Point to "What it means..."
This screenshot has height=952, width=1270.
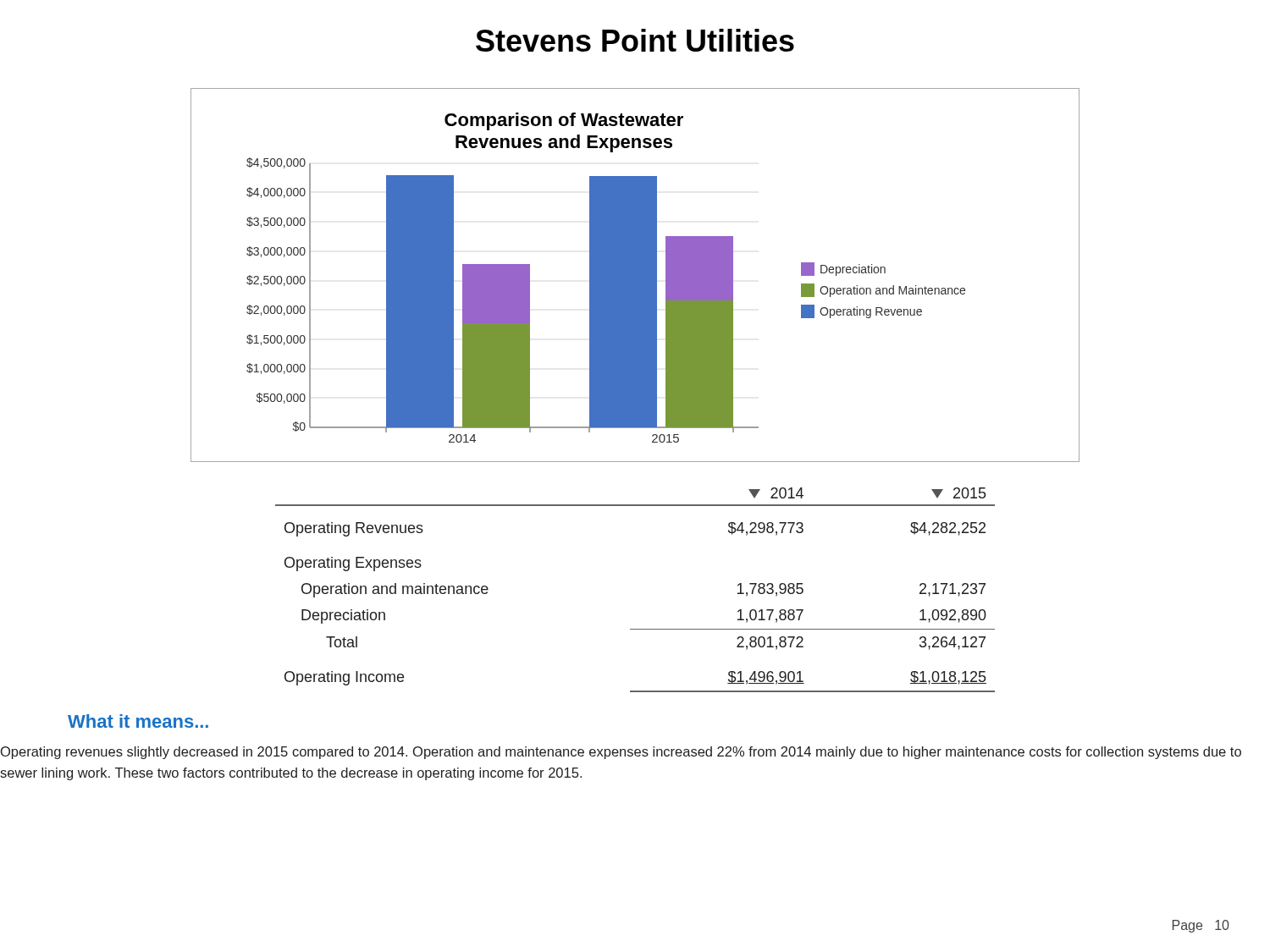(x=138, y=721)
